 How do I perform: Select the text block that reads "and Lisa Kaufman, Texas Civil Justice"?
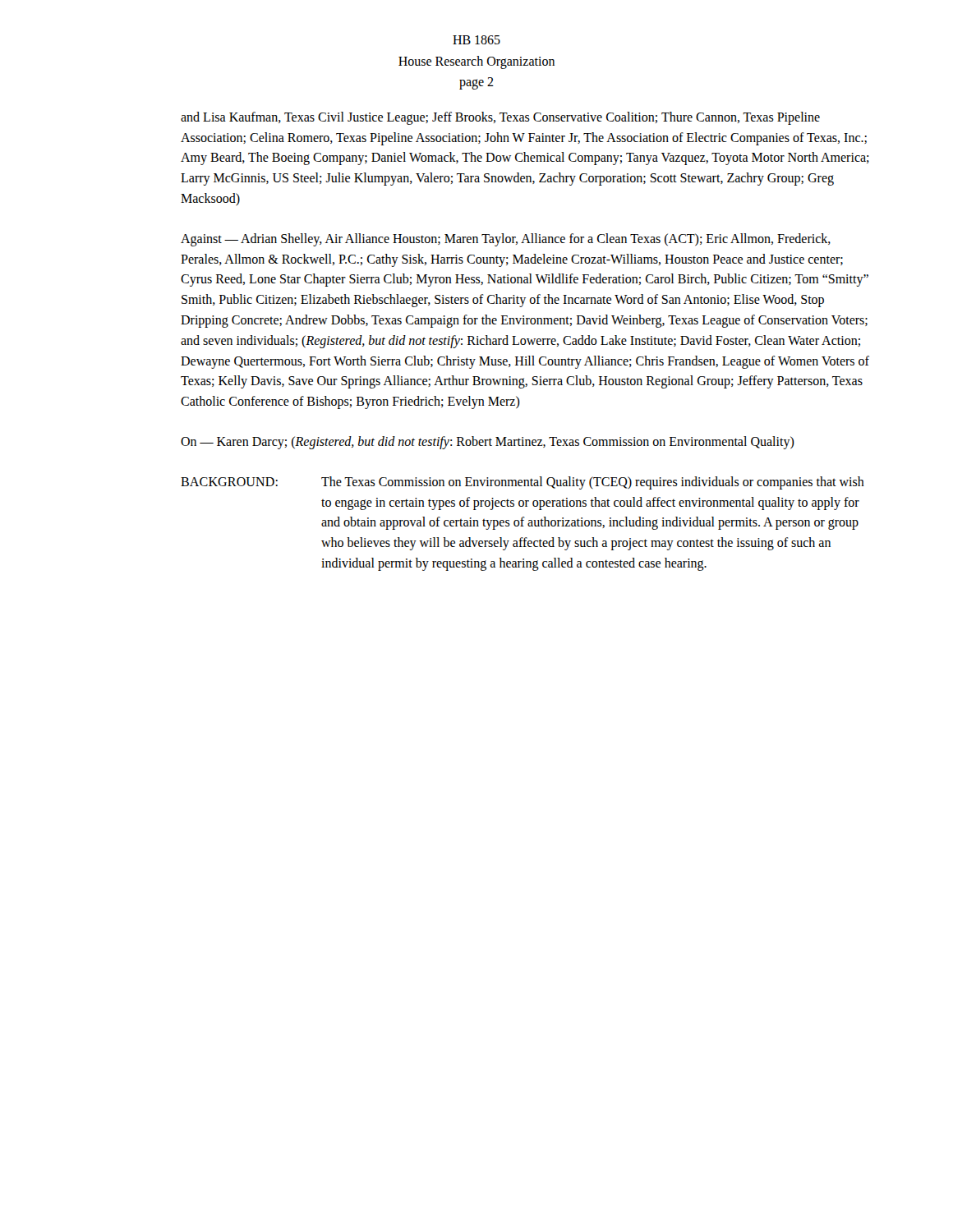pos(525,158)
